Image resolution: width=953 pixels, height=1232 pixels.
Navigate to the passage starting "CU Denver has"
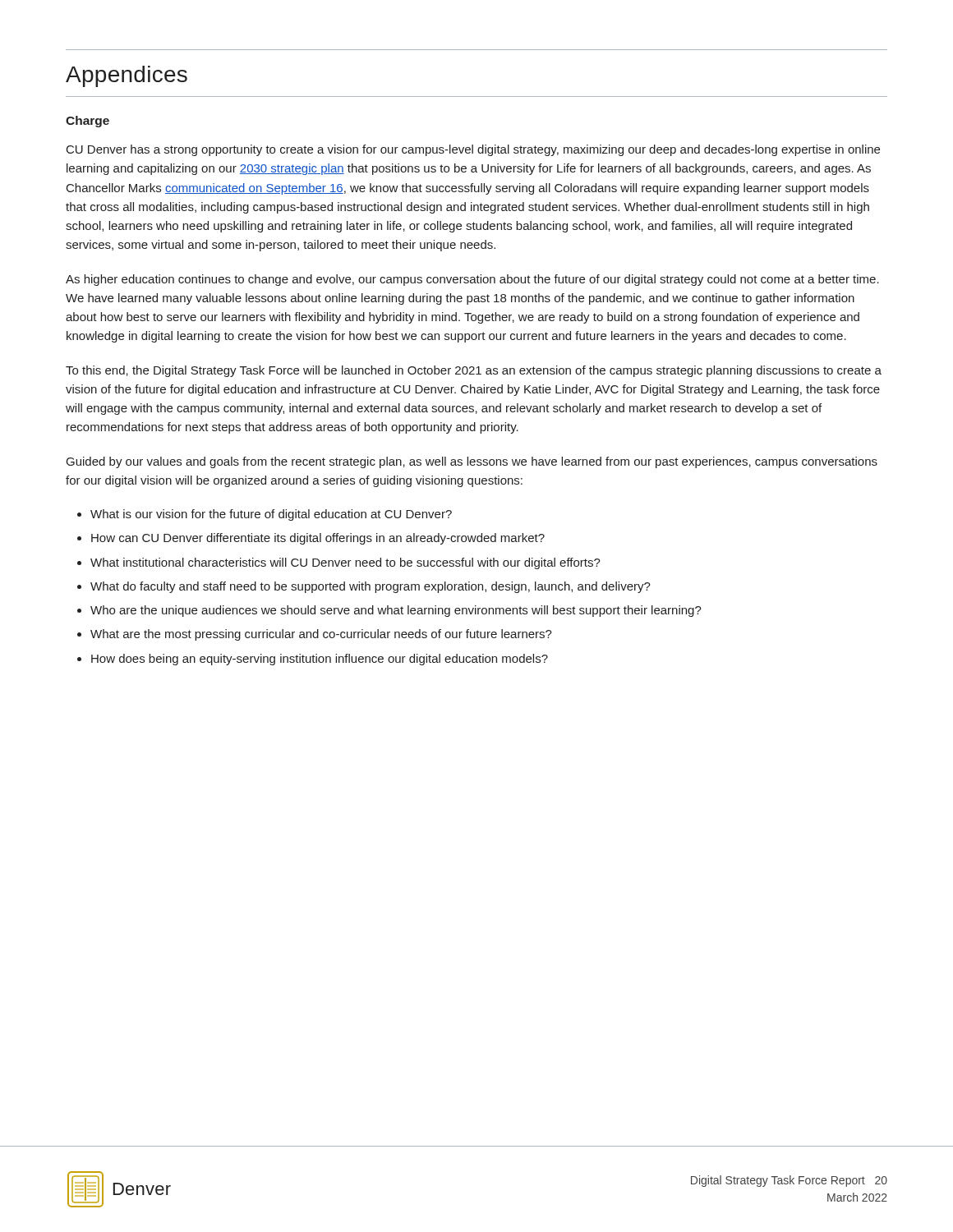pos(476,197)
